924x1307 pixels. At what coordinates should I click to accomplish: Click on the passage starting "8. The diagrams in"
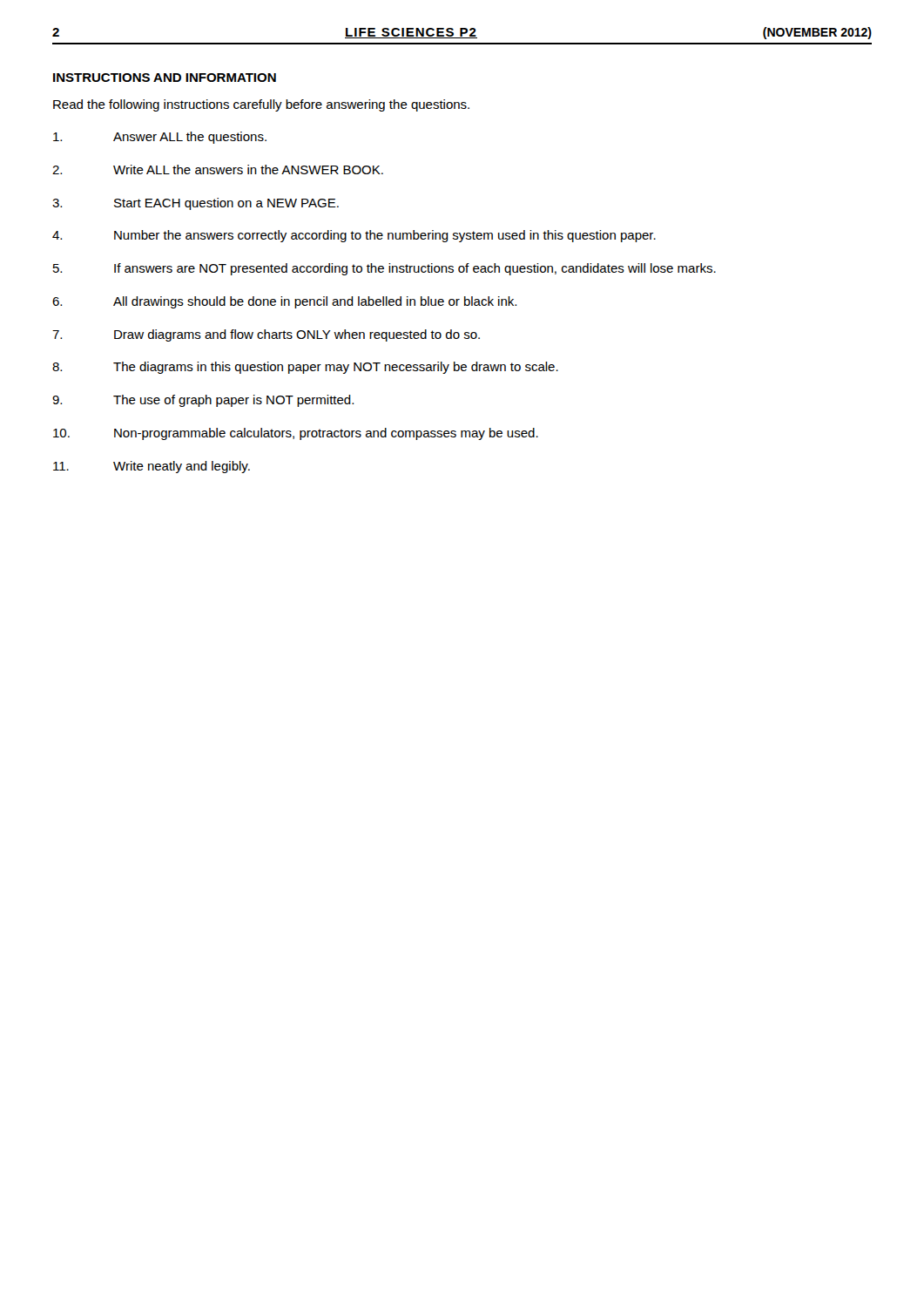click(x=462, y=367)
